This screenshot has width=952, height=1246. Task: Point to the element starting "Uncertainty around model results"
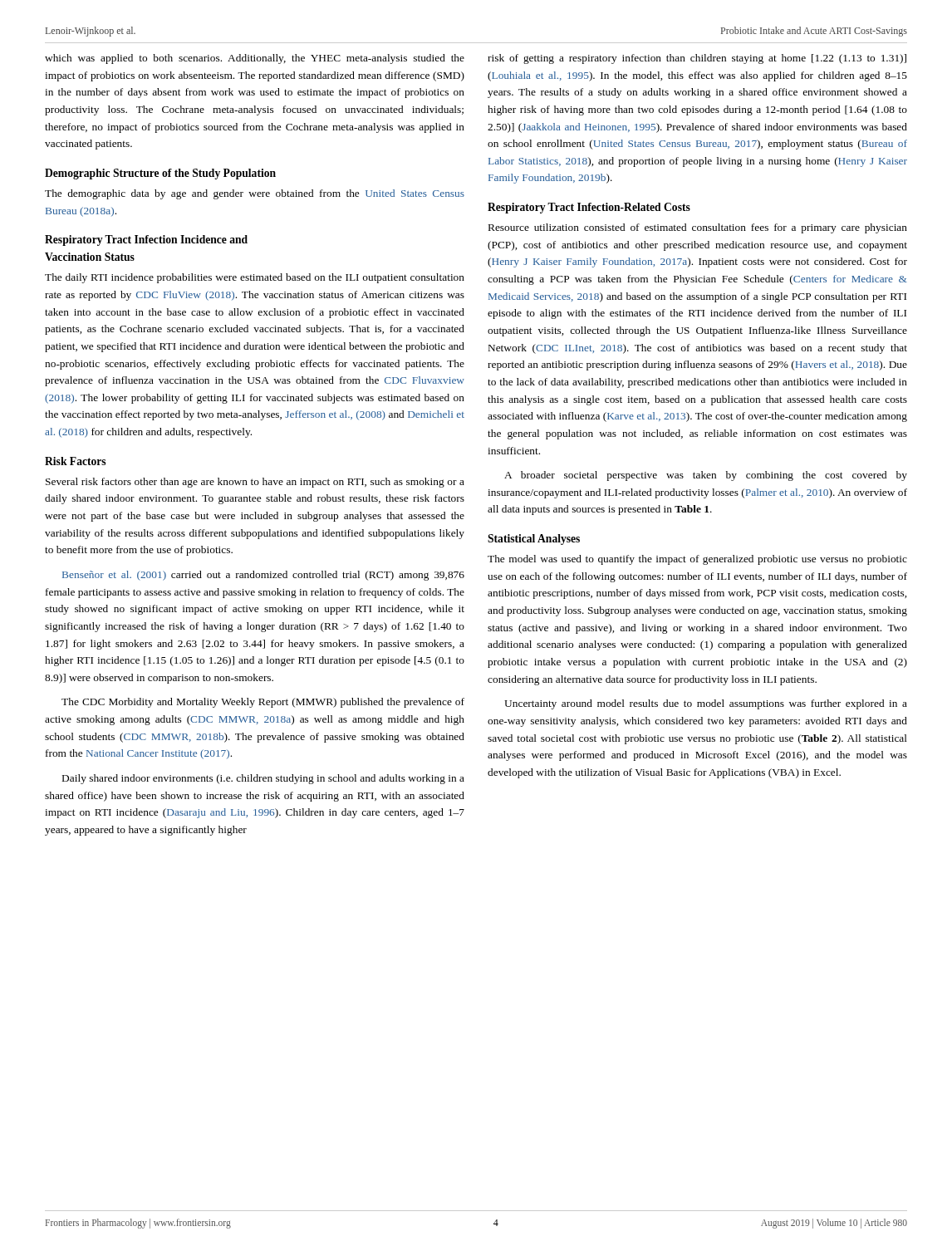pyautogui.click(x=697, y=738)
